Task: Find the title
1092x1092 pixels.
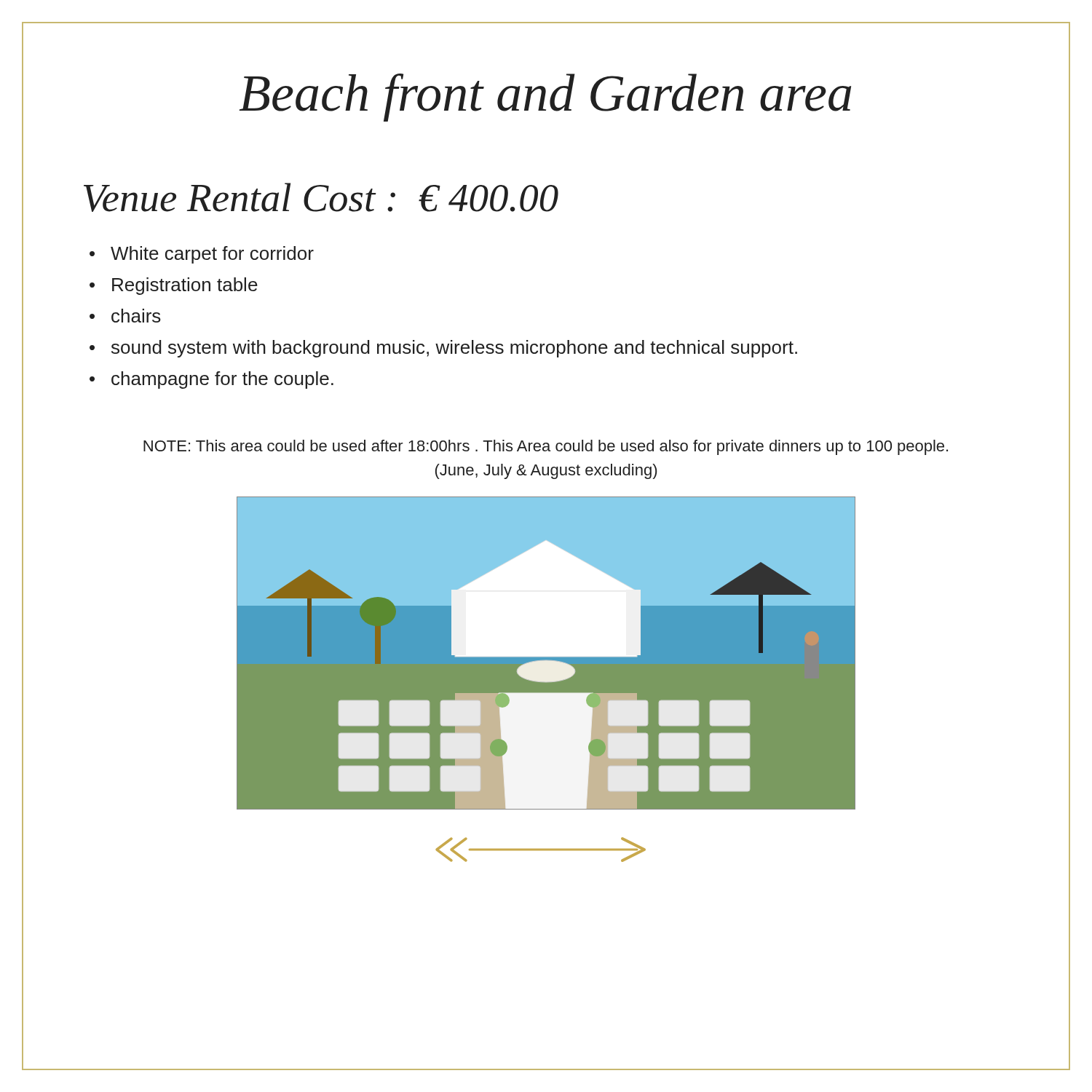Action: tap(546, 94)
